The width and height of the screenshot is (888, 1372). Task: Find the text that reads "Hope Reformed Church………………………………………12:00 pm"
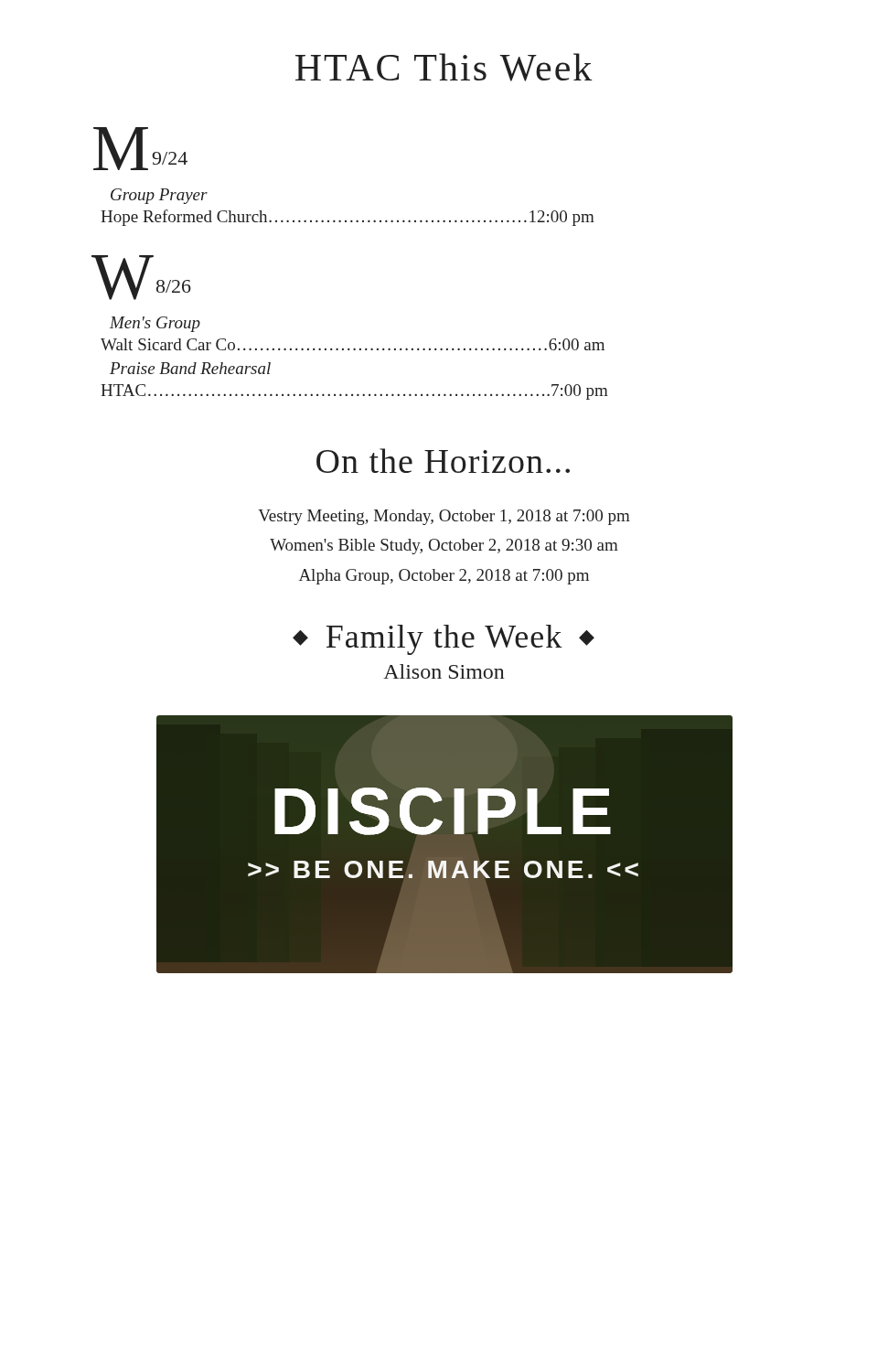pos(347,216)
